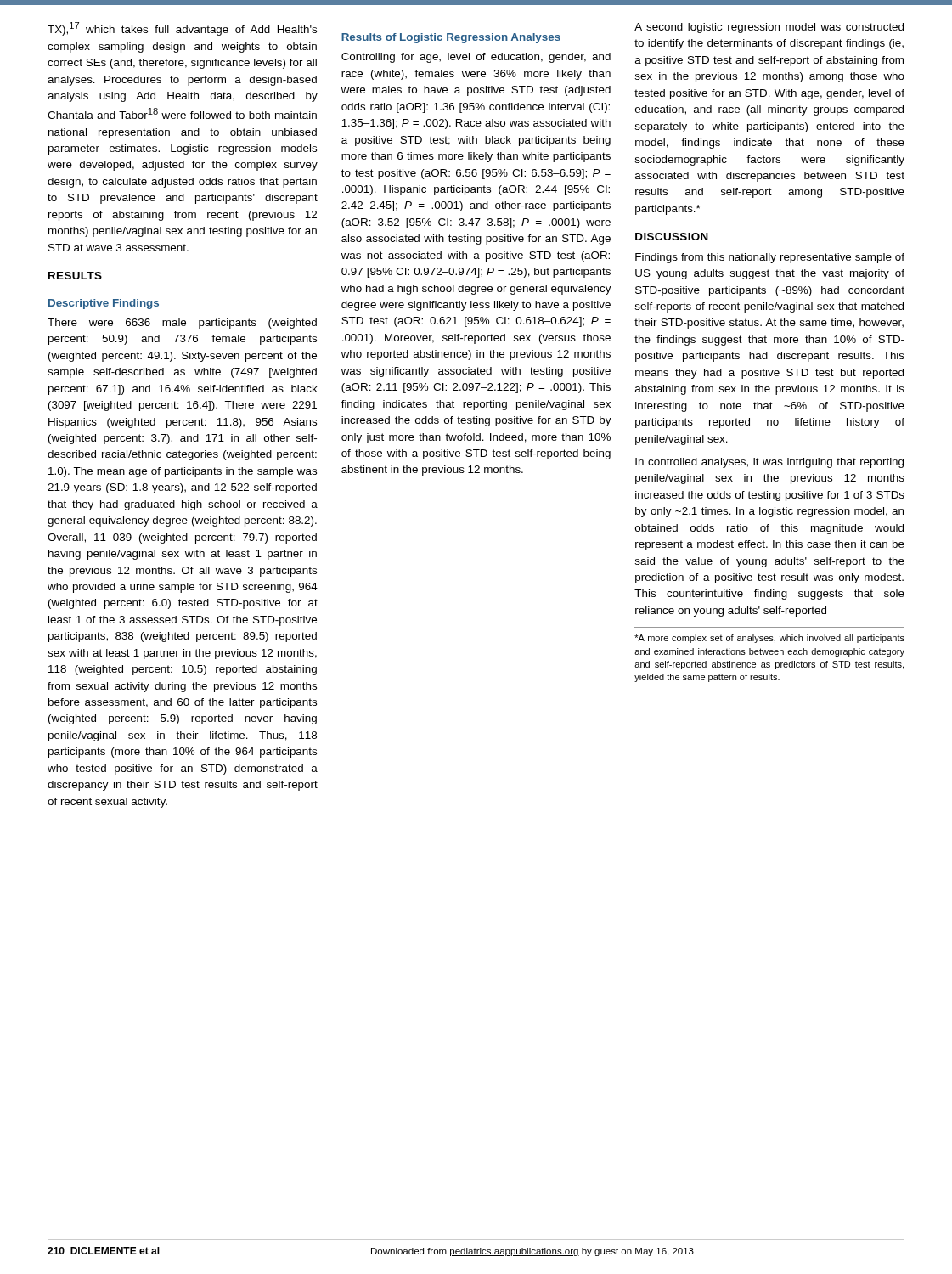Viewport: 952px width, 1274px height.
Task: Click on the text block with the text "There were 6636"
Action: [x=182, y=562]
